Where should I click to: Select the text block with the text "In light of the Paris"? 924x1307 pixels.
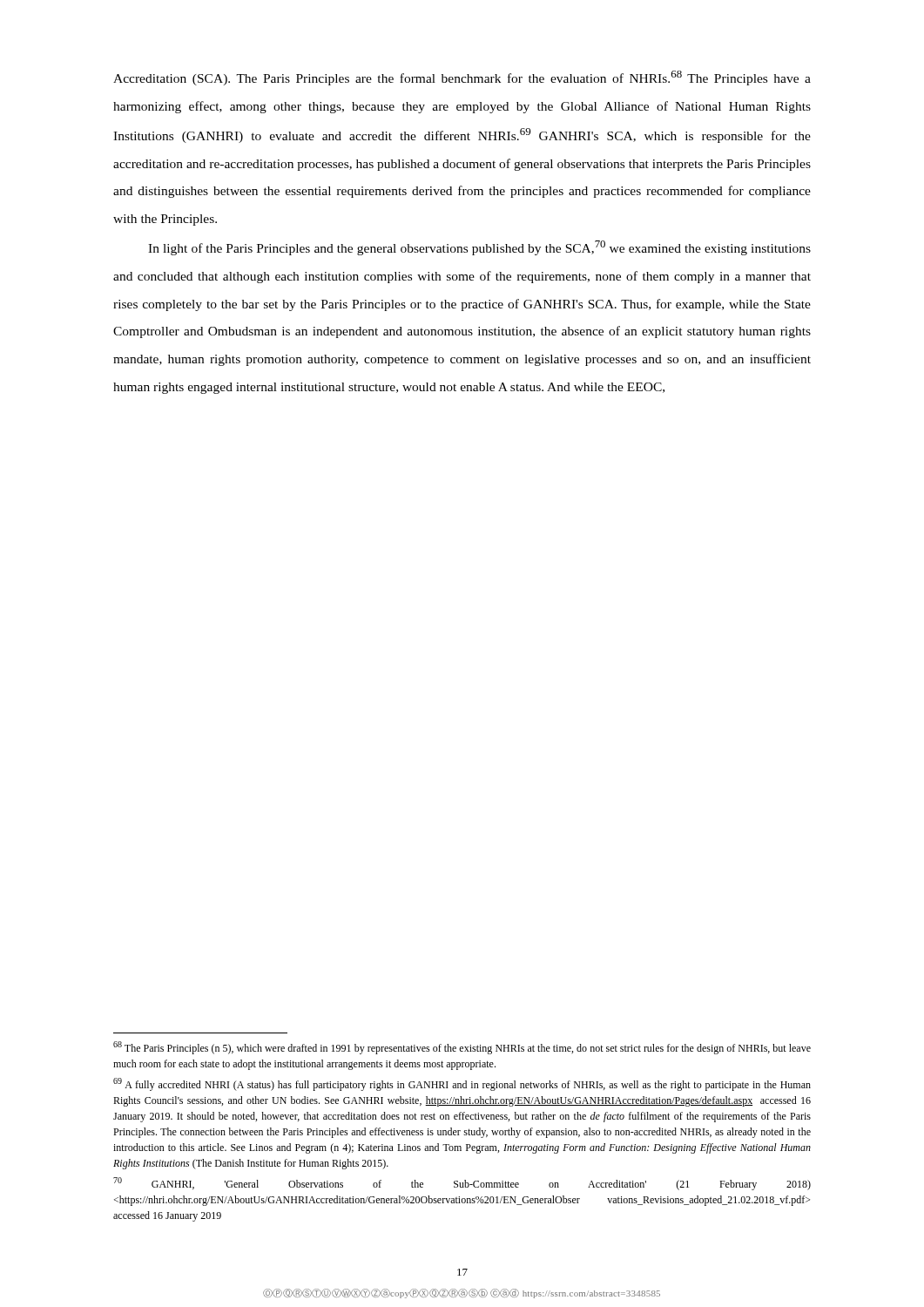coord(462,316)
